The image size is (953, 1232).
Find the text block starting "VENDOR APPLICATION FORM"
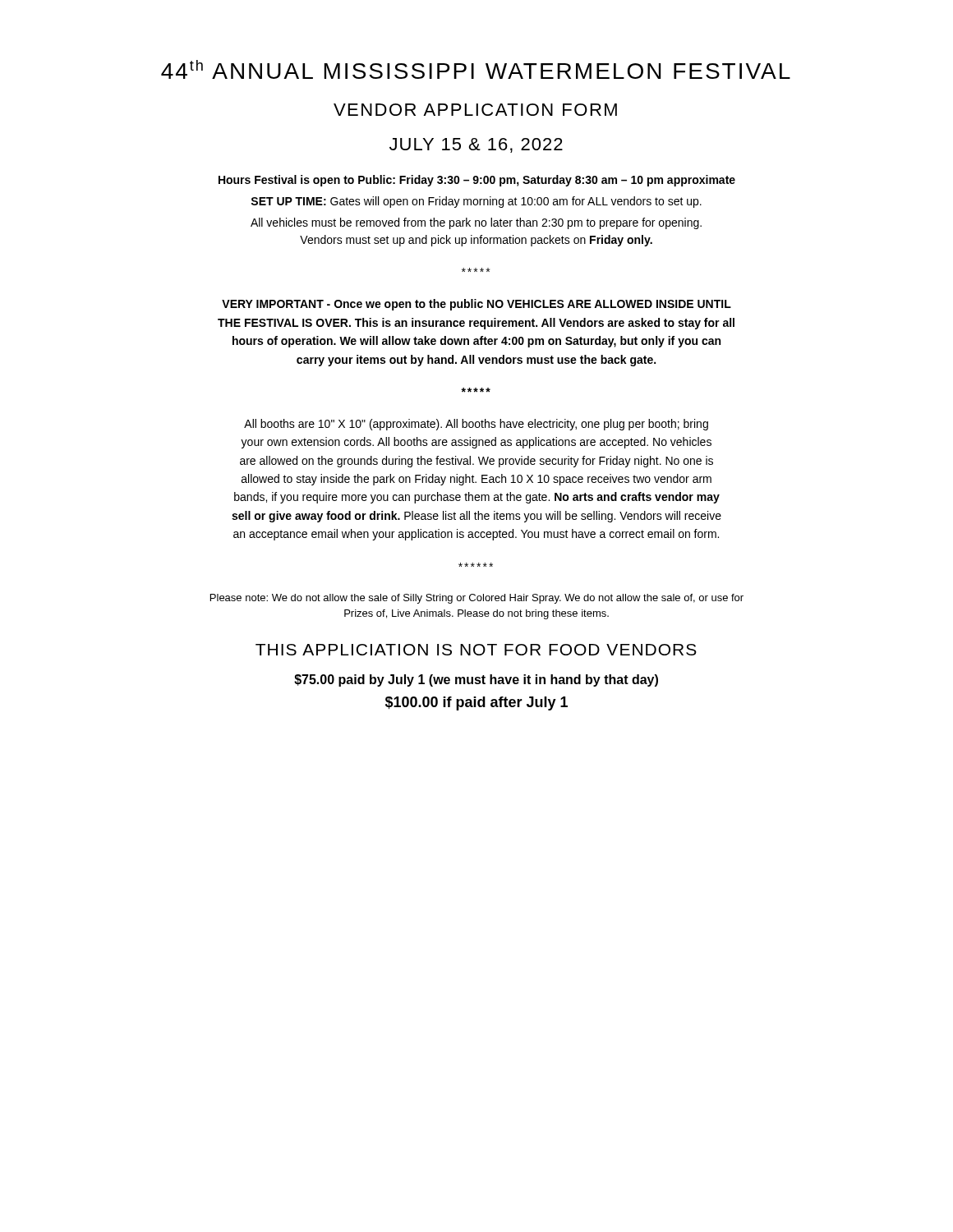tap(476, 110)
